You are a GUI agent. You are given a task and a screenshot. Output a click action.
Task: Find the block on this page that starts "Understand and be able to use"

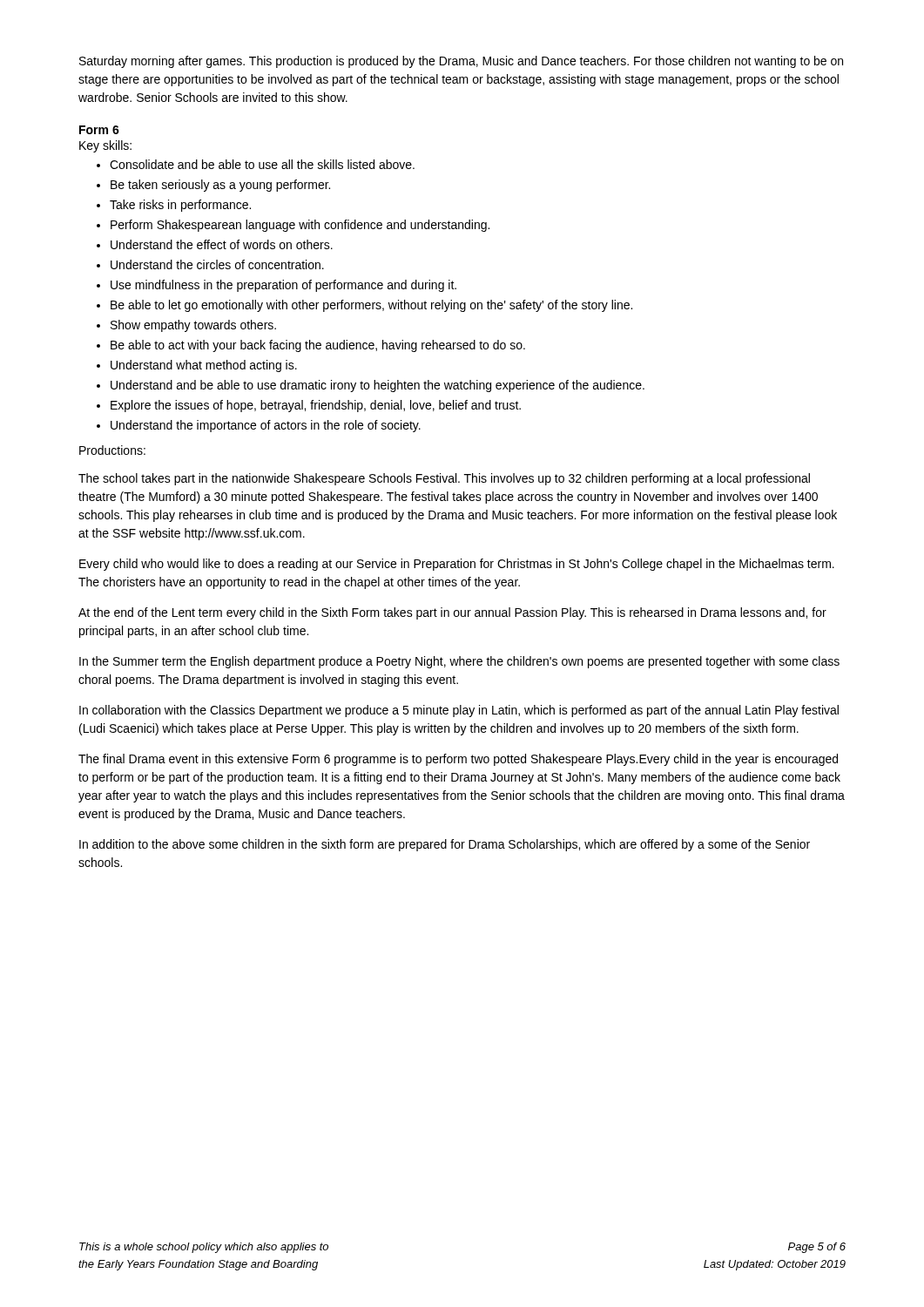click(378, 385)
